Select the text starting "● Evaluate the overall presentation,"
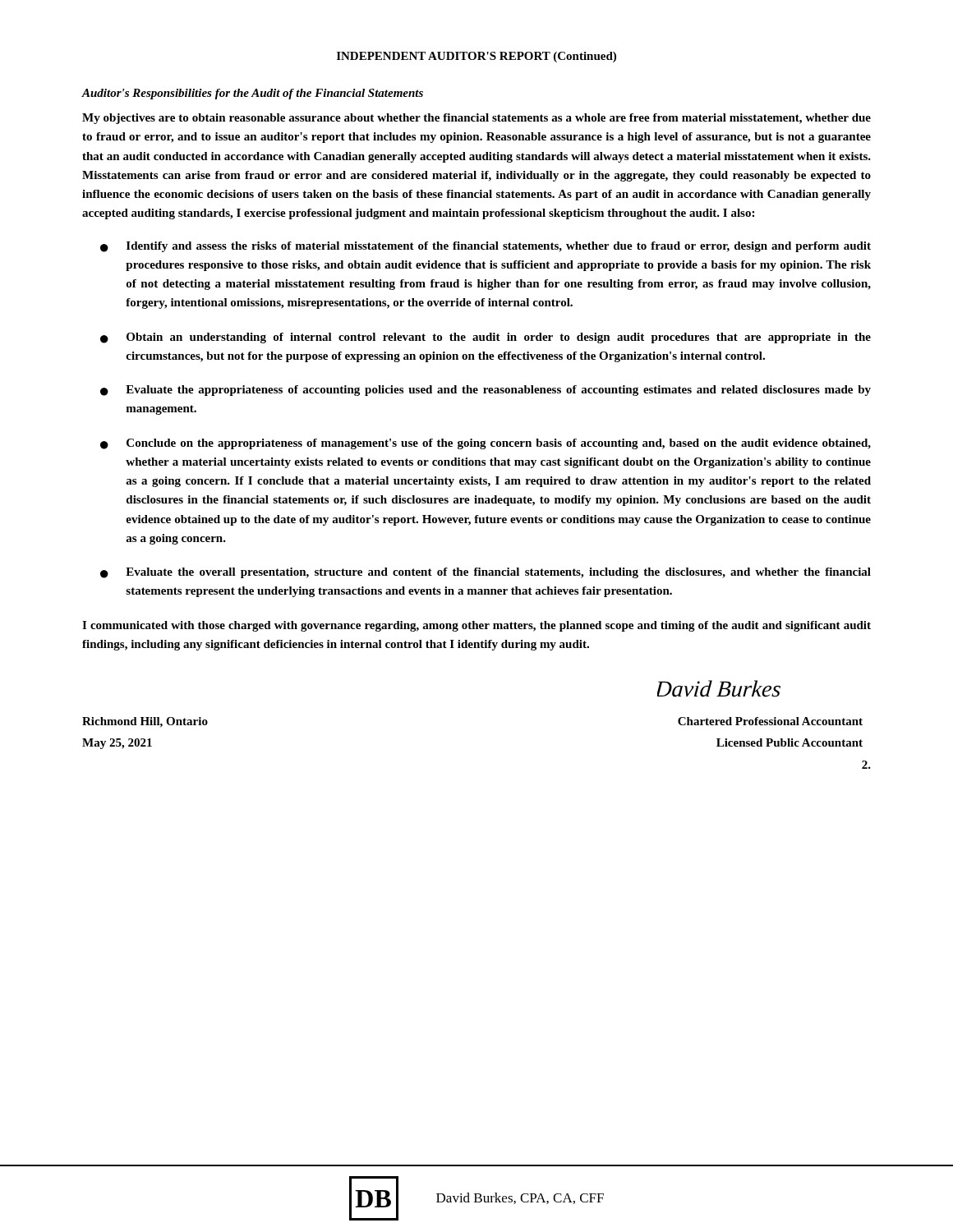953x1232 pixels. pos(485,582)
